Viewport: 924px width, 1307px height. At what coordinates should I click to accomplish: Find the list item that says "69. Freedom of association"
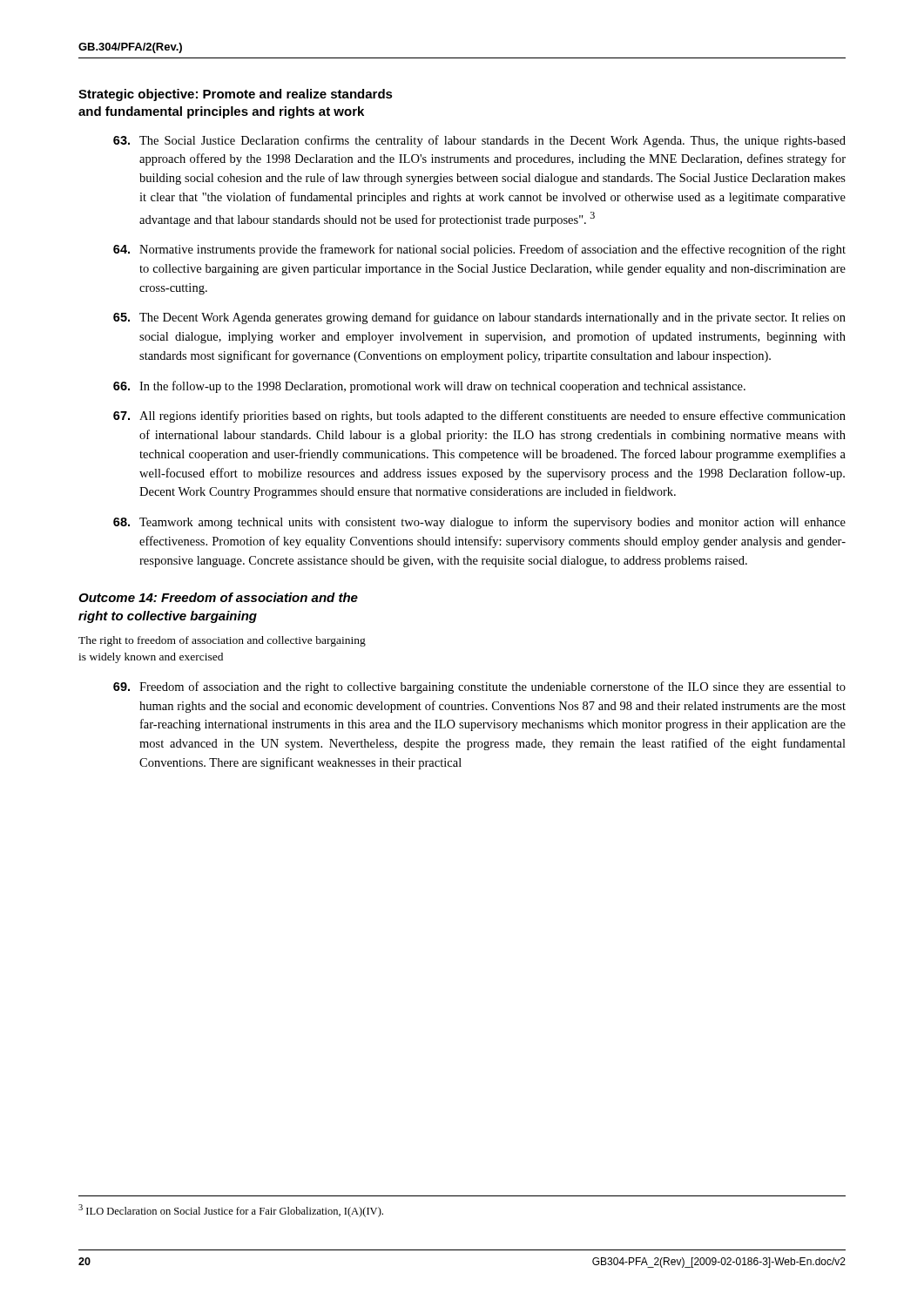click(462, 725)
